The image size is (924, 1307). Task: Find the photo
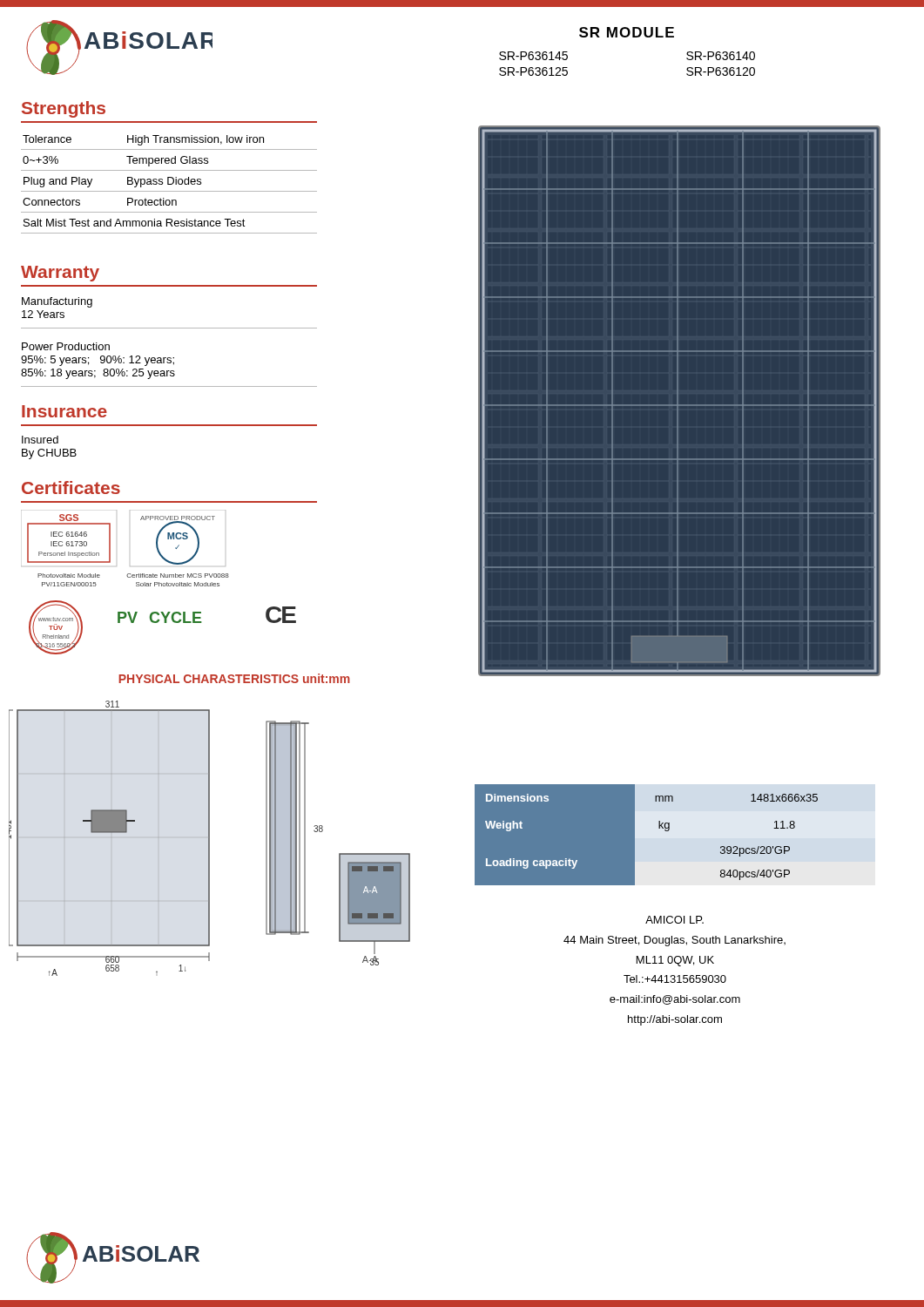[679, 401]
